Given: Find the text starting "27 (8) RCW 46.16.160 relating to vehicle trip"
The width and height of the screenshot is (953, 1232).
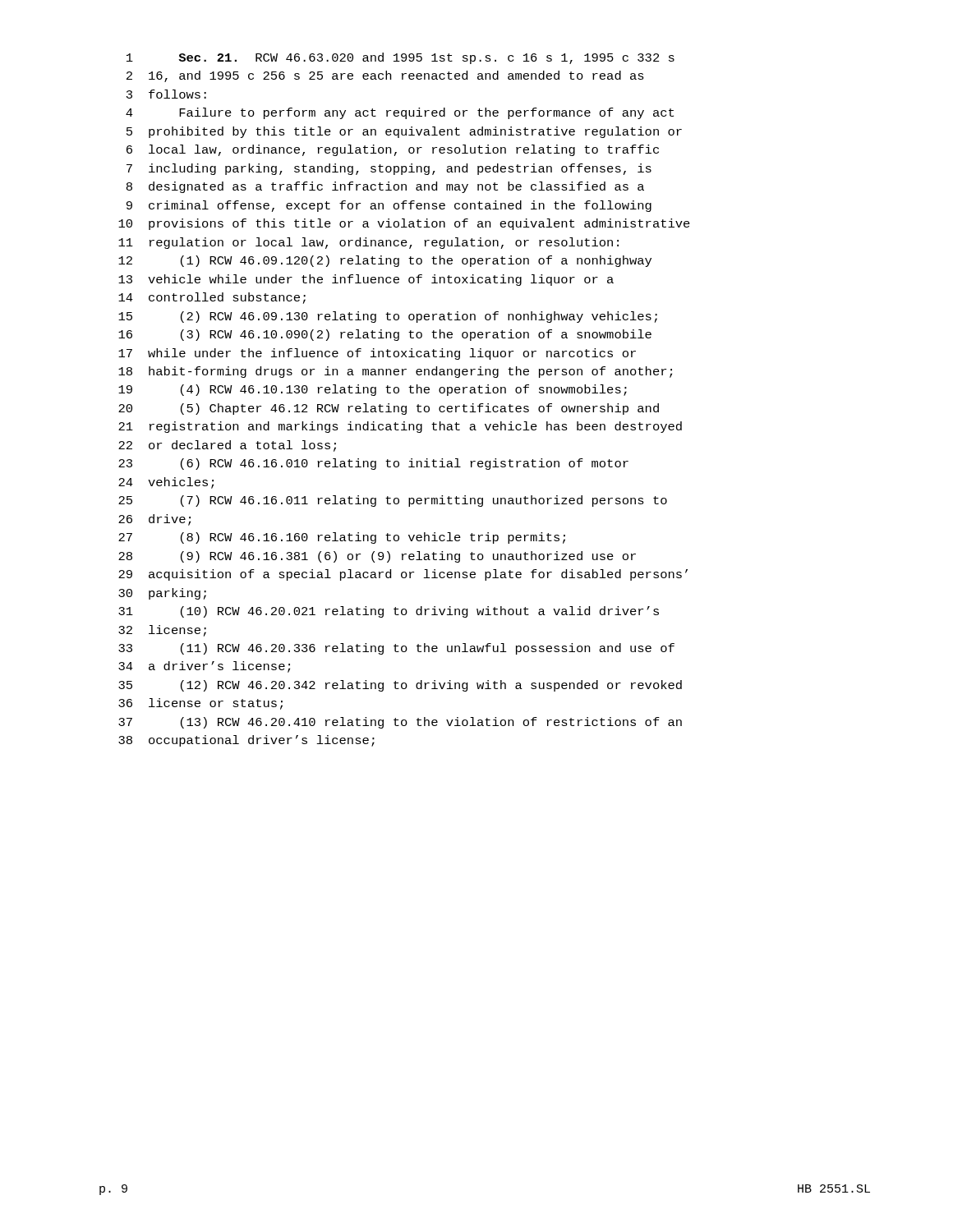Looking at the screenshot, I should 485,538.
